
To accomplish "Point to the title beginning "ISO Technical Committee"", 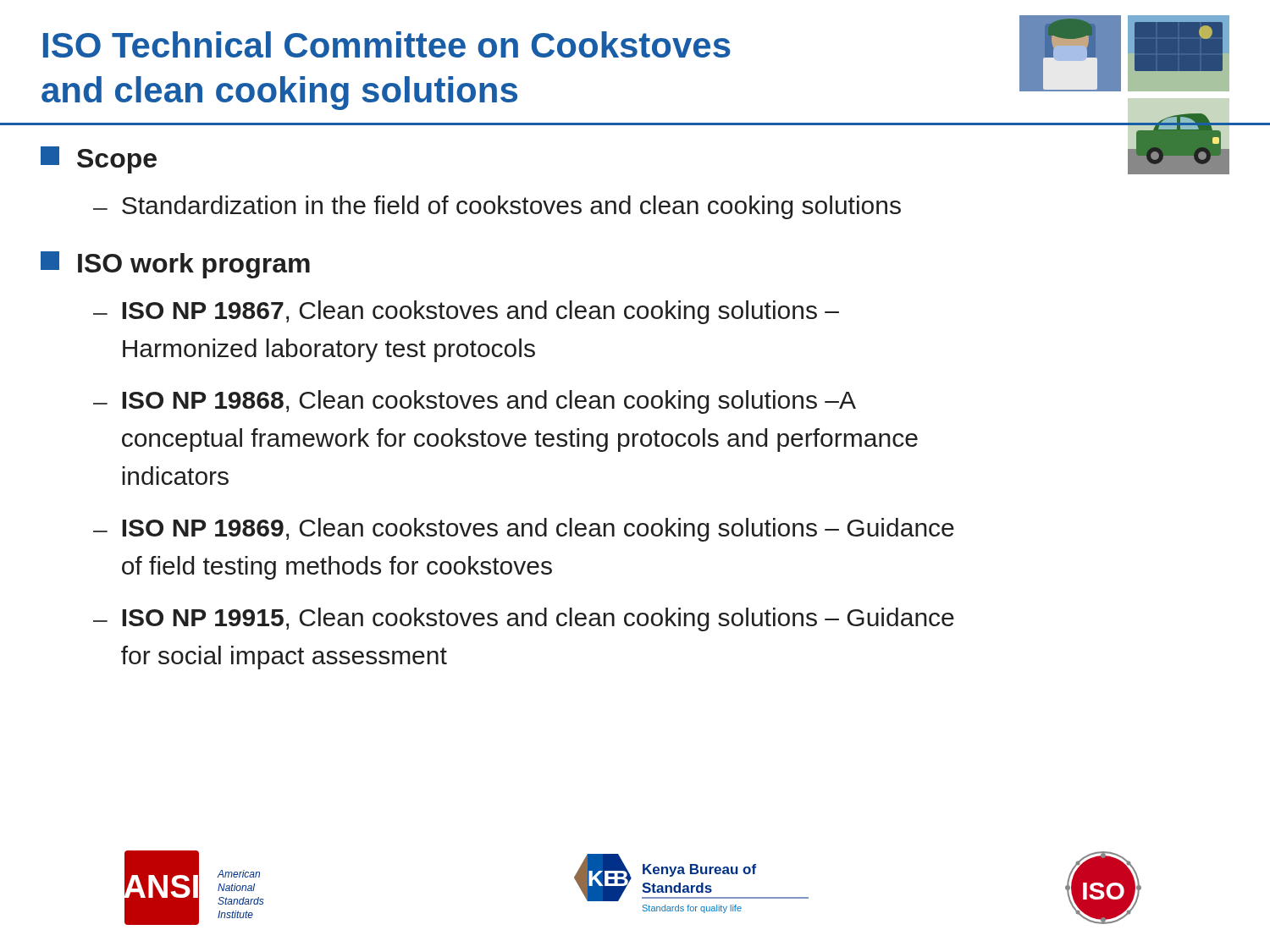I will (x=405, y=68).
